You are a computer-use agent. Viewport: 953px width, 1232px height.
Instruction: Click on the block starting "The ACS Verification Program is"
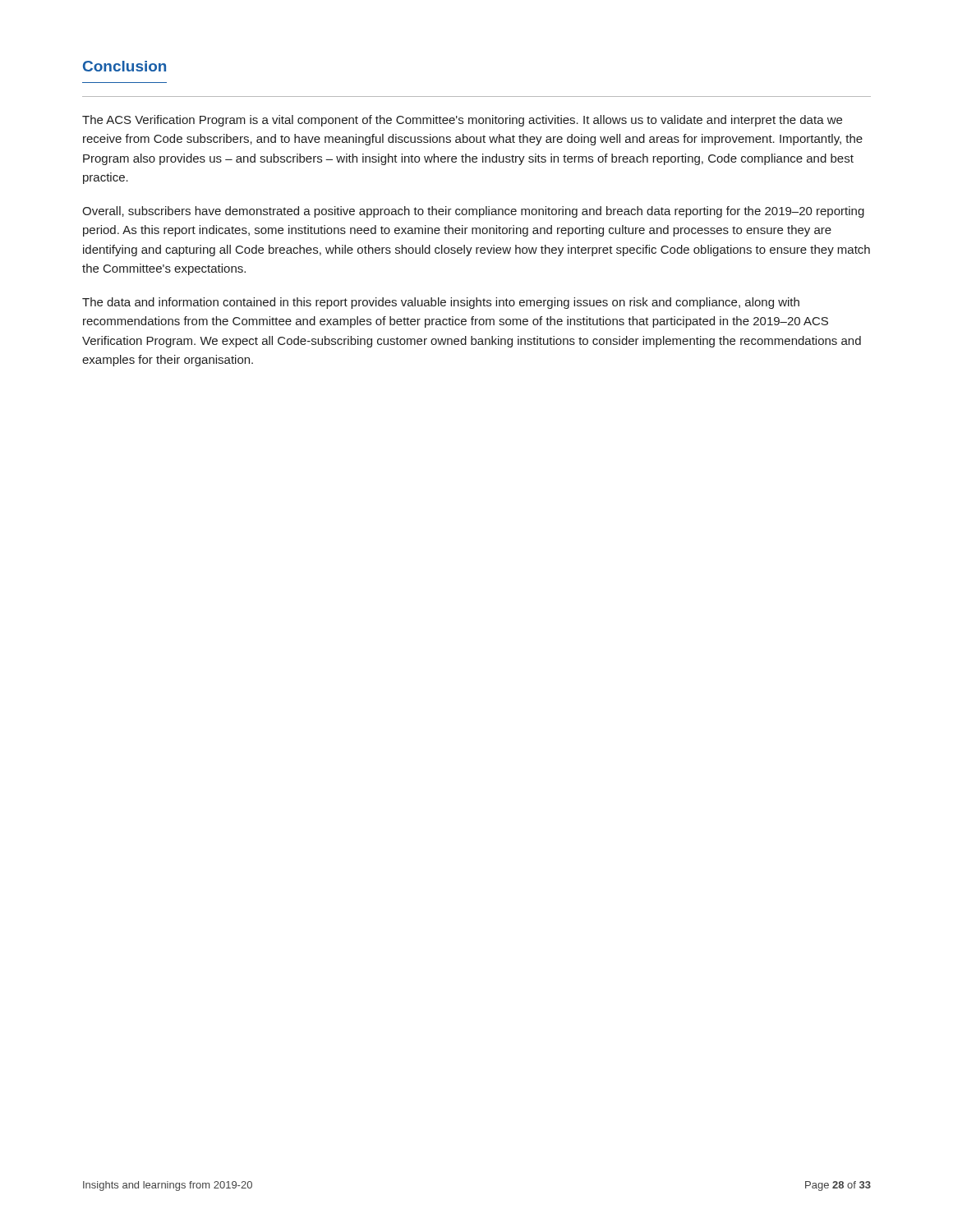tap(472, 148)
